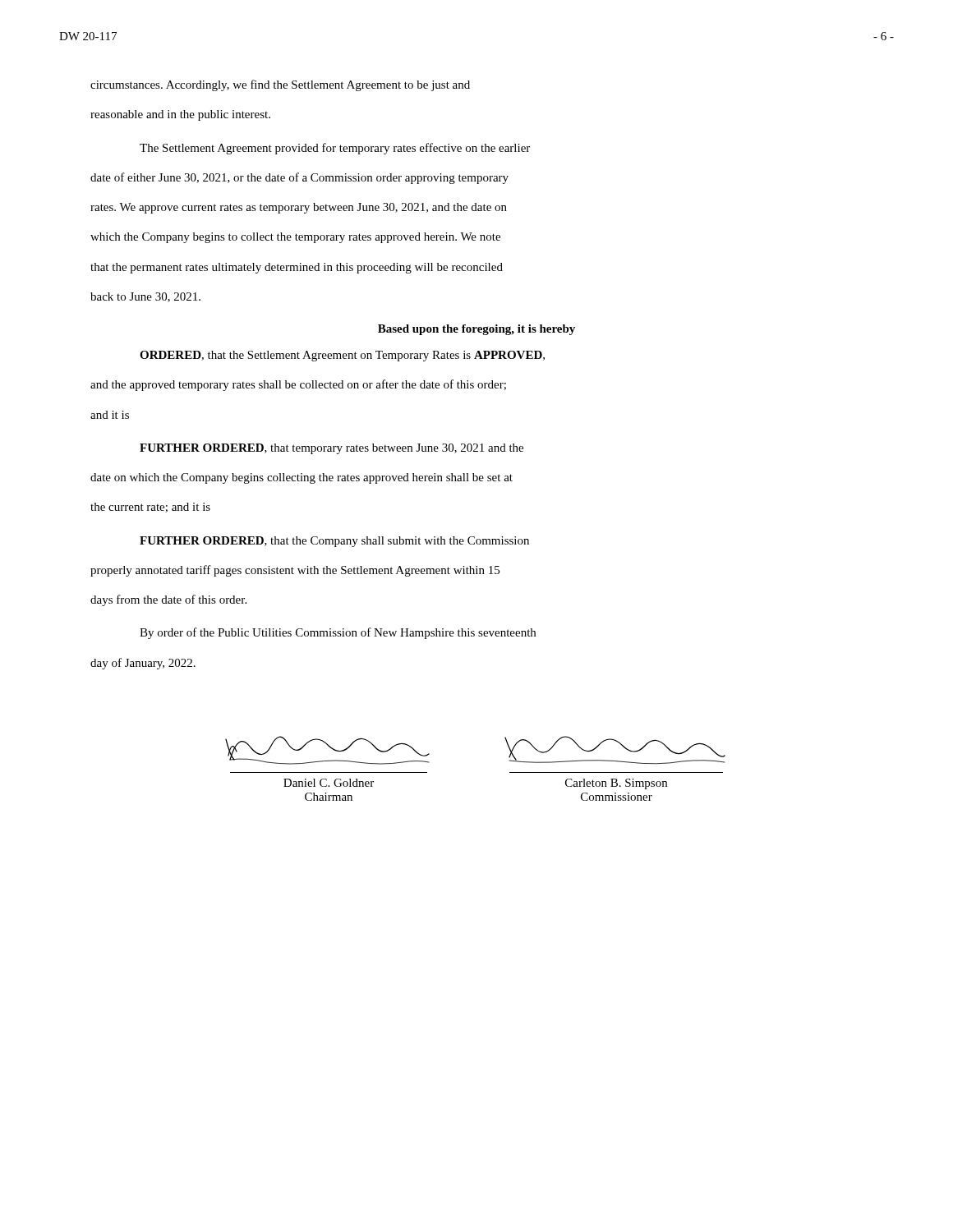Find the block on this page that starts "FURTHER ORDERED, that temporary rates"

click(476, 477)
